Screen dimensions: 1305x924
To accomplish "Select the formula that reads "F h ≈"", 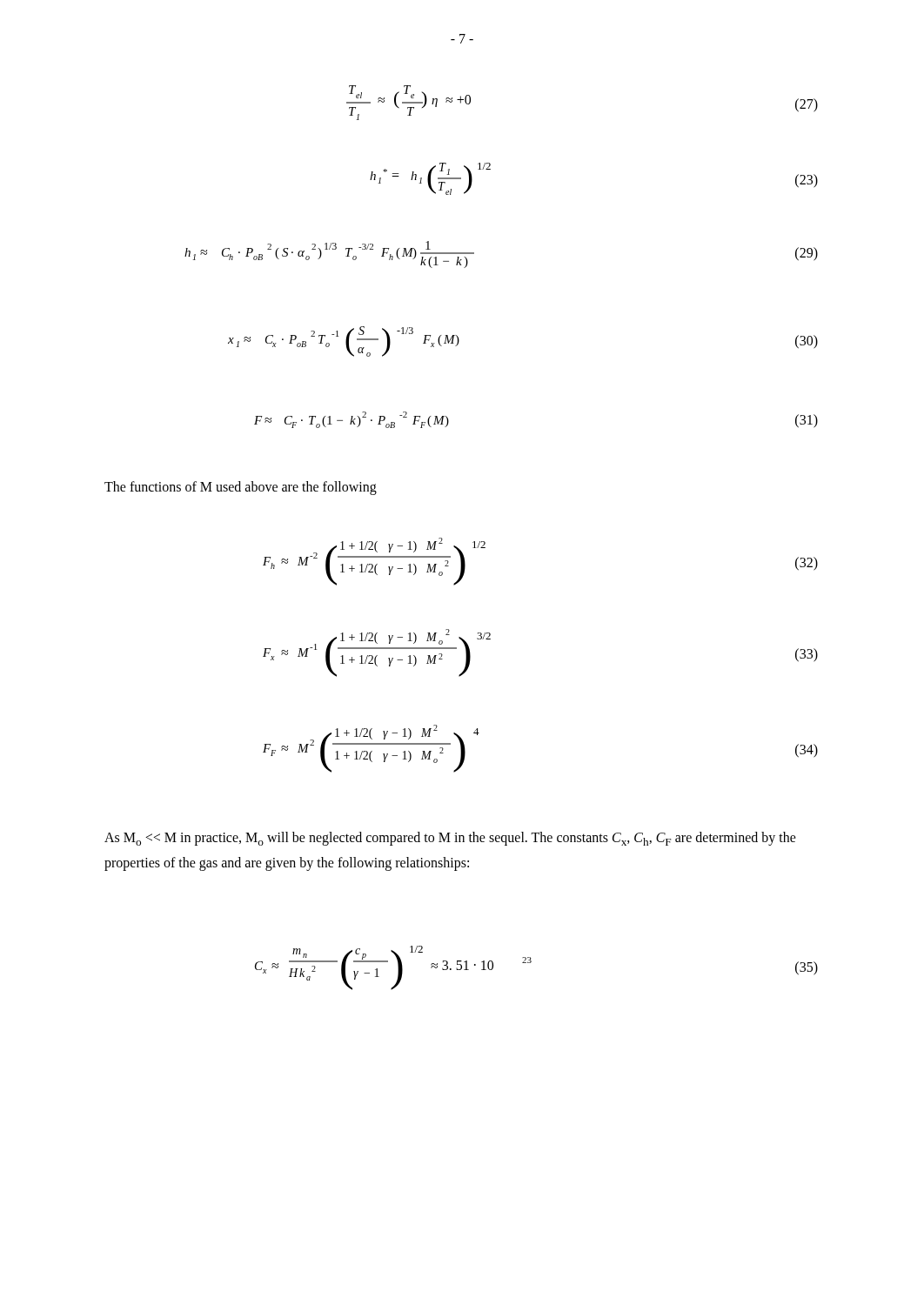I will click(452, 563).
